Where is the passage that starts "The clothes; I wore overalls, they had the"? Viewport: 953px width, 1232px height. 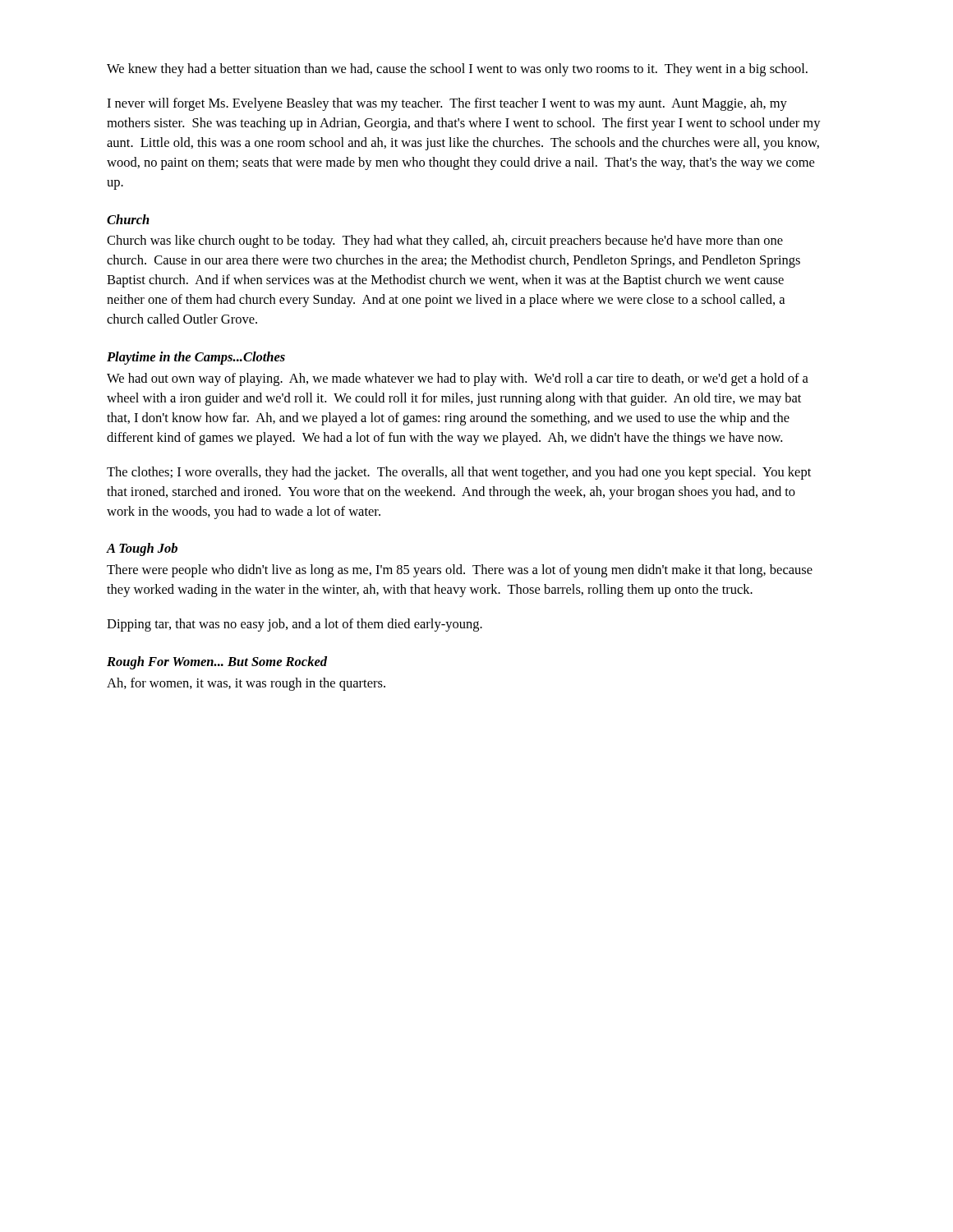click(x=459, y=491)
